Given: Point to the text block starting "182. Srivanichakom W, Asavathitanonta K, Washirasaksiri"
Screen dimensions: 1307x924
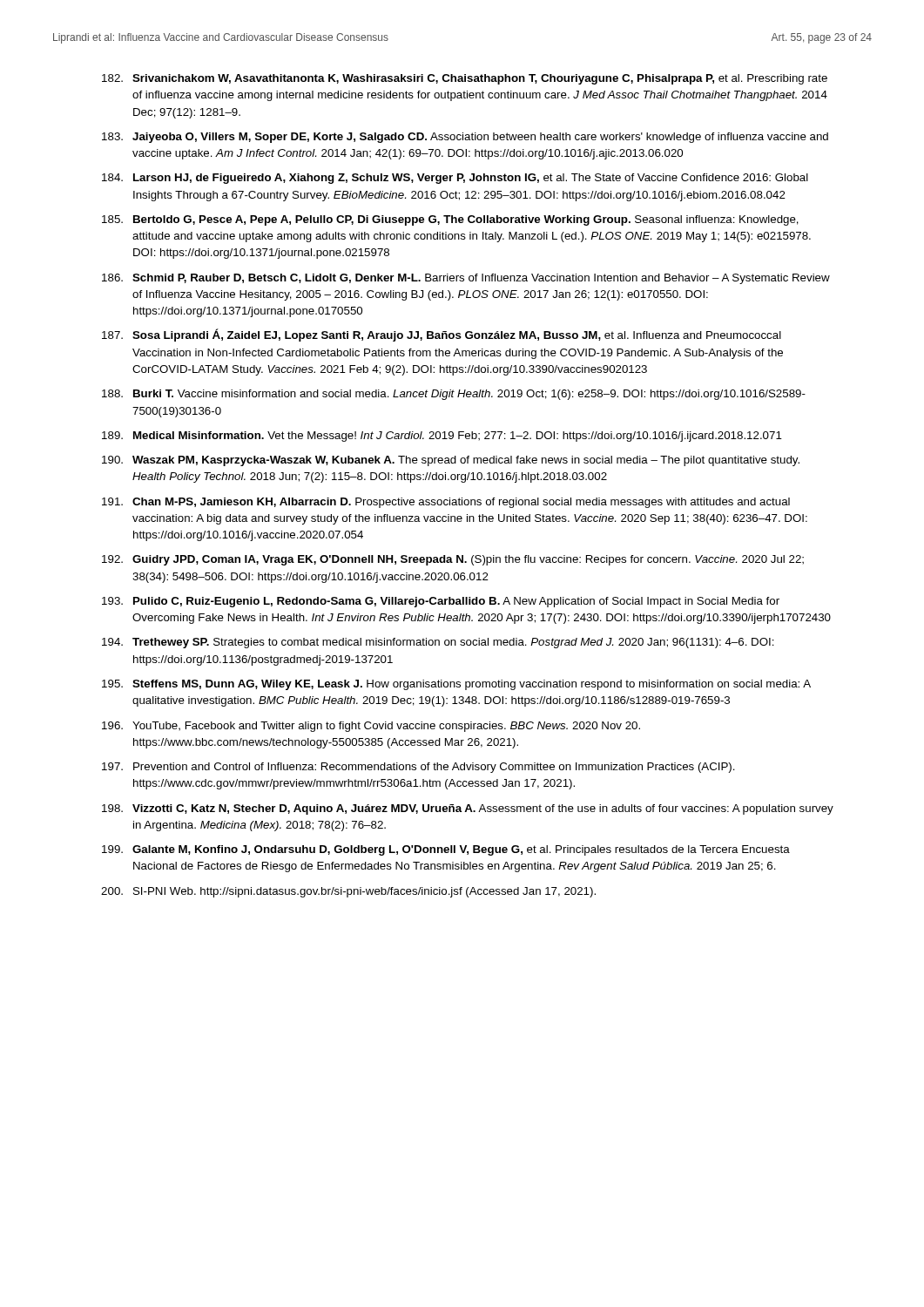Looking at the screenshot, I should tap(462, 95).
